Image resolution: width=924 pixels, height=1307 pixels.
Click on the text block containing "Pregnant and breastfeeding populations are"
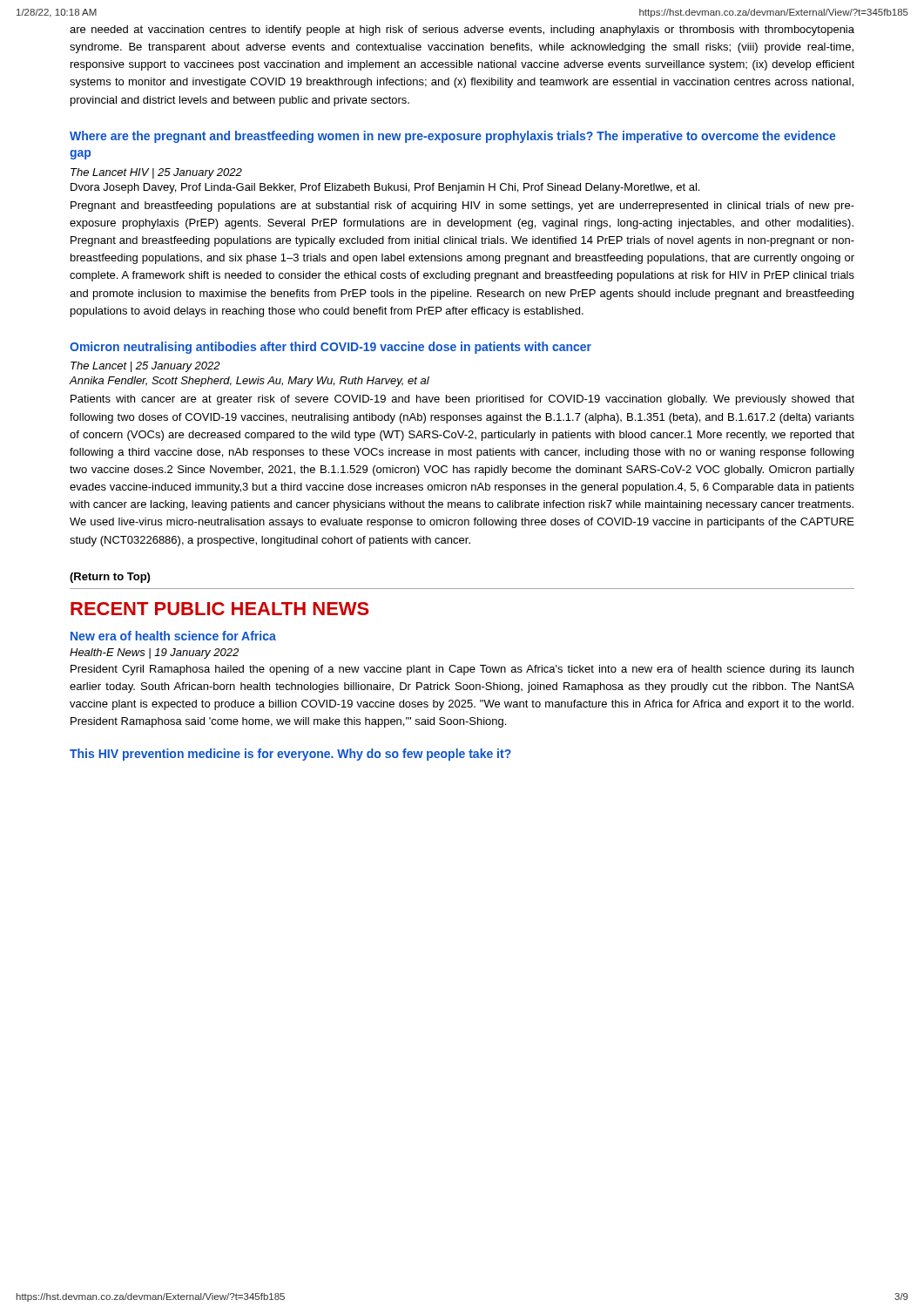[462, 258]
